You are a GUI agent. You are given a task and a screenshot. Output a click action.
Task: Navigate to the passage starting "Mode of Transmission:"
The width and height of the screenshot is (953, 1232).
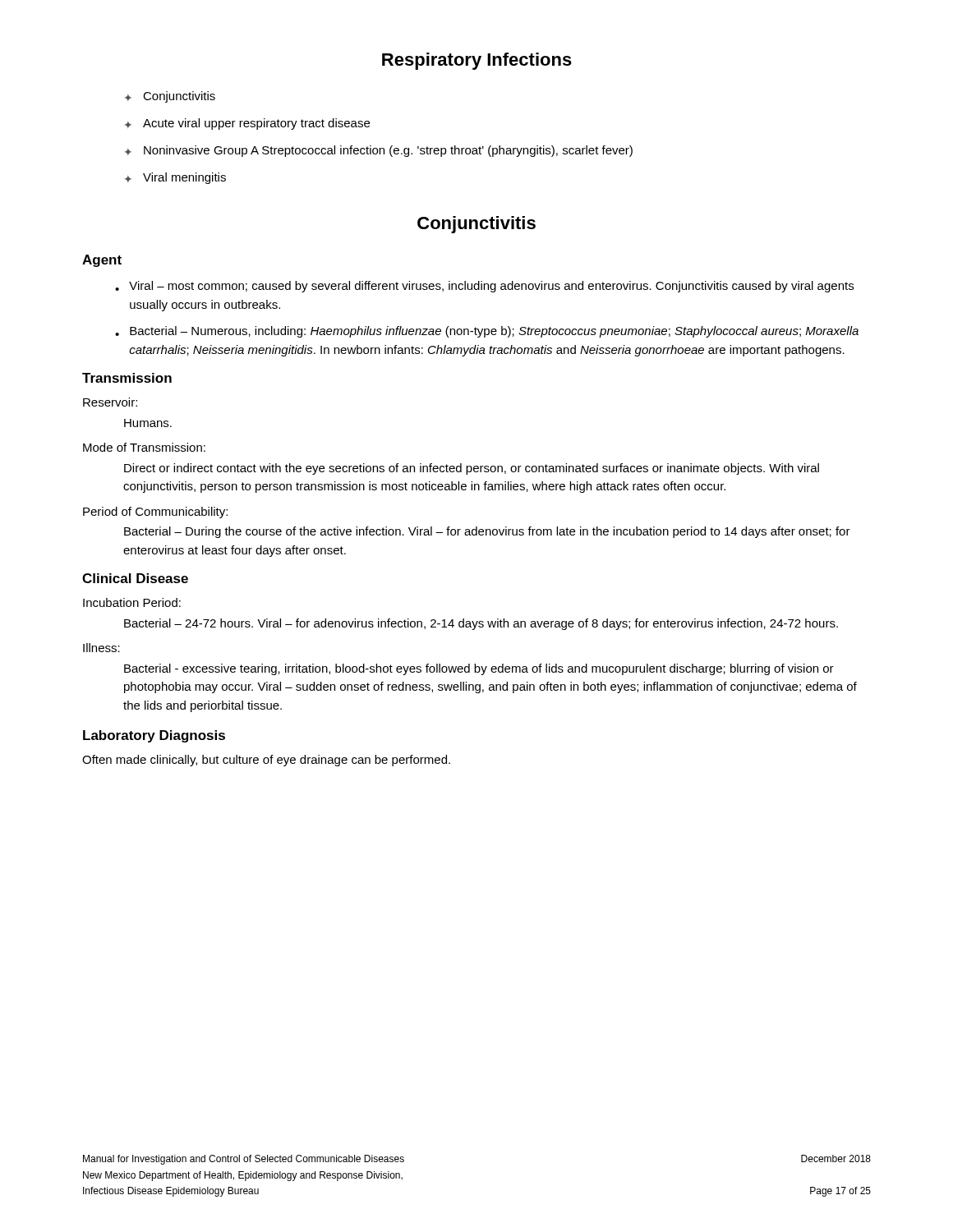click(144, 447)
